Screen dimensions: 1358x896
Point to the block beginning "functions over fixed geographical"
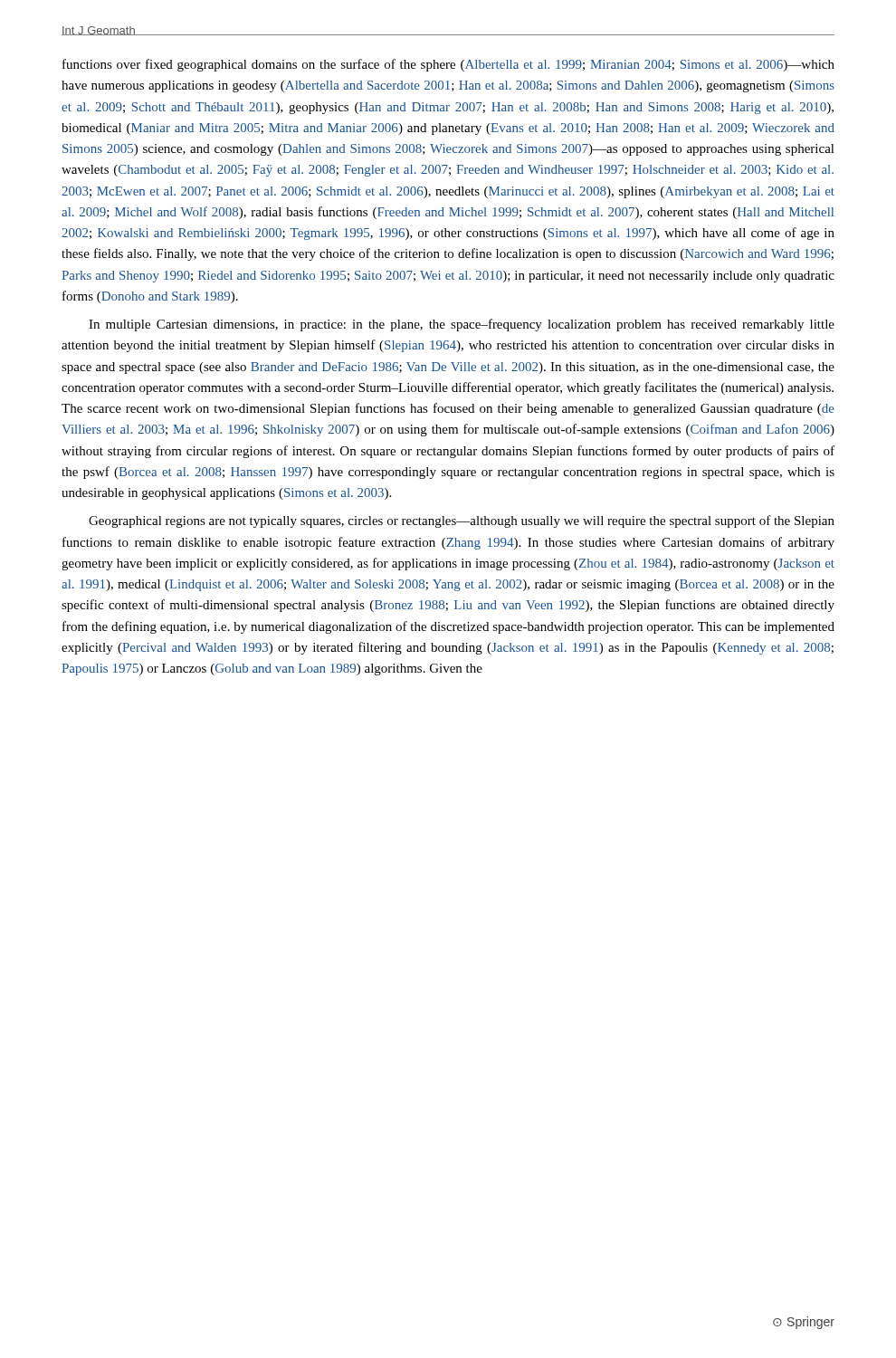coord(448,367)
